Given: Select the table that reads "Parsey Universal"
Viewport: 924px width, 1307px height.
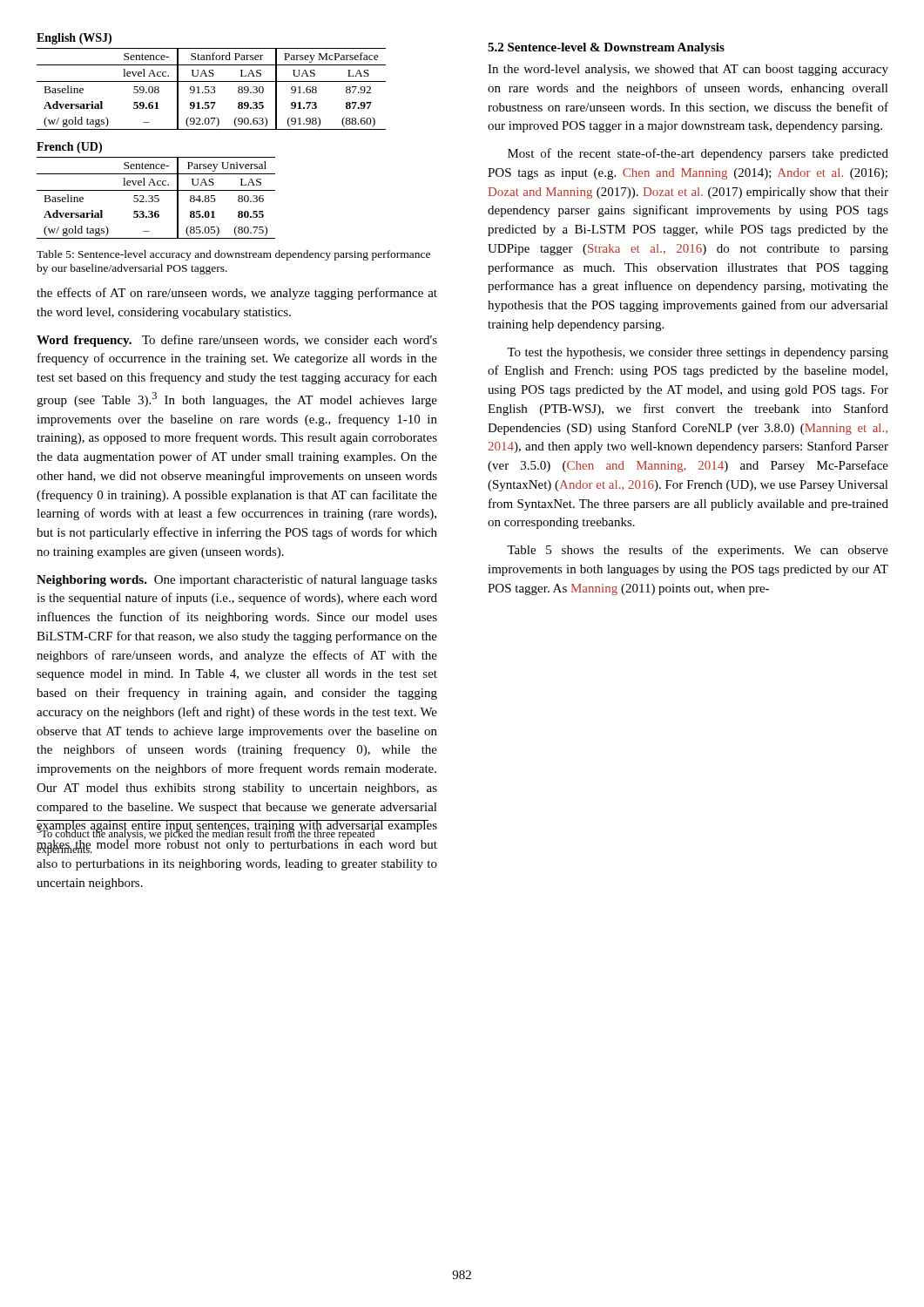Looking at the screenshot, I should click(x=237, y=198).
